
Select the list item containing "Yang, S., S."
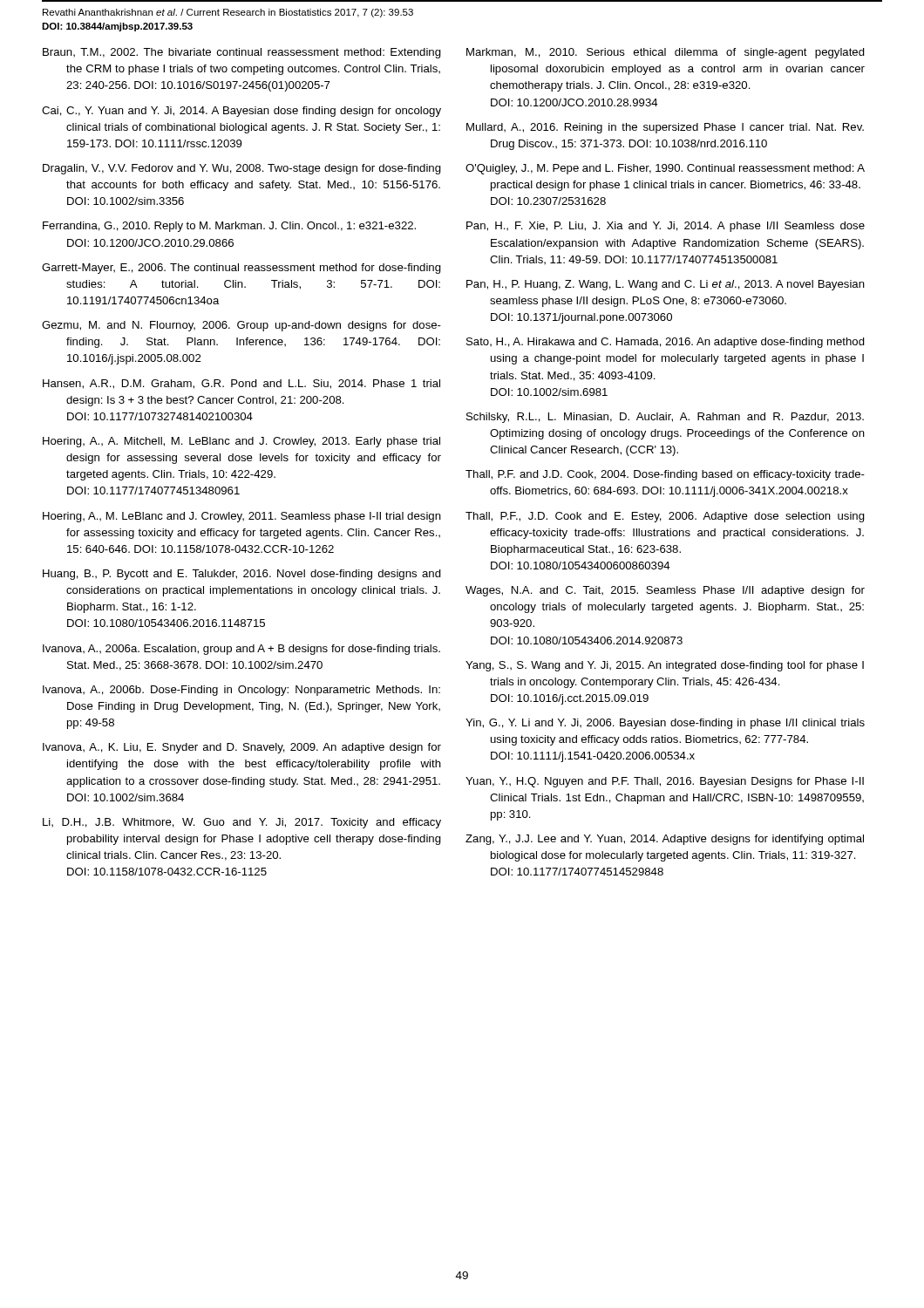click(665, 681)
